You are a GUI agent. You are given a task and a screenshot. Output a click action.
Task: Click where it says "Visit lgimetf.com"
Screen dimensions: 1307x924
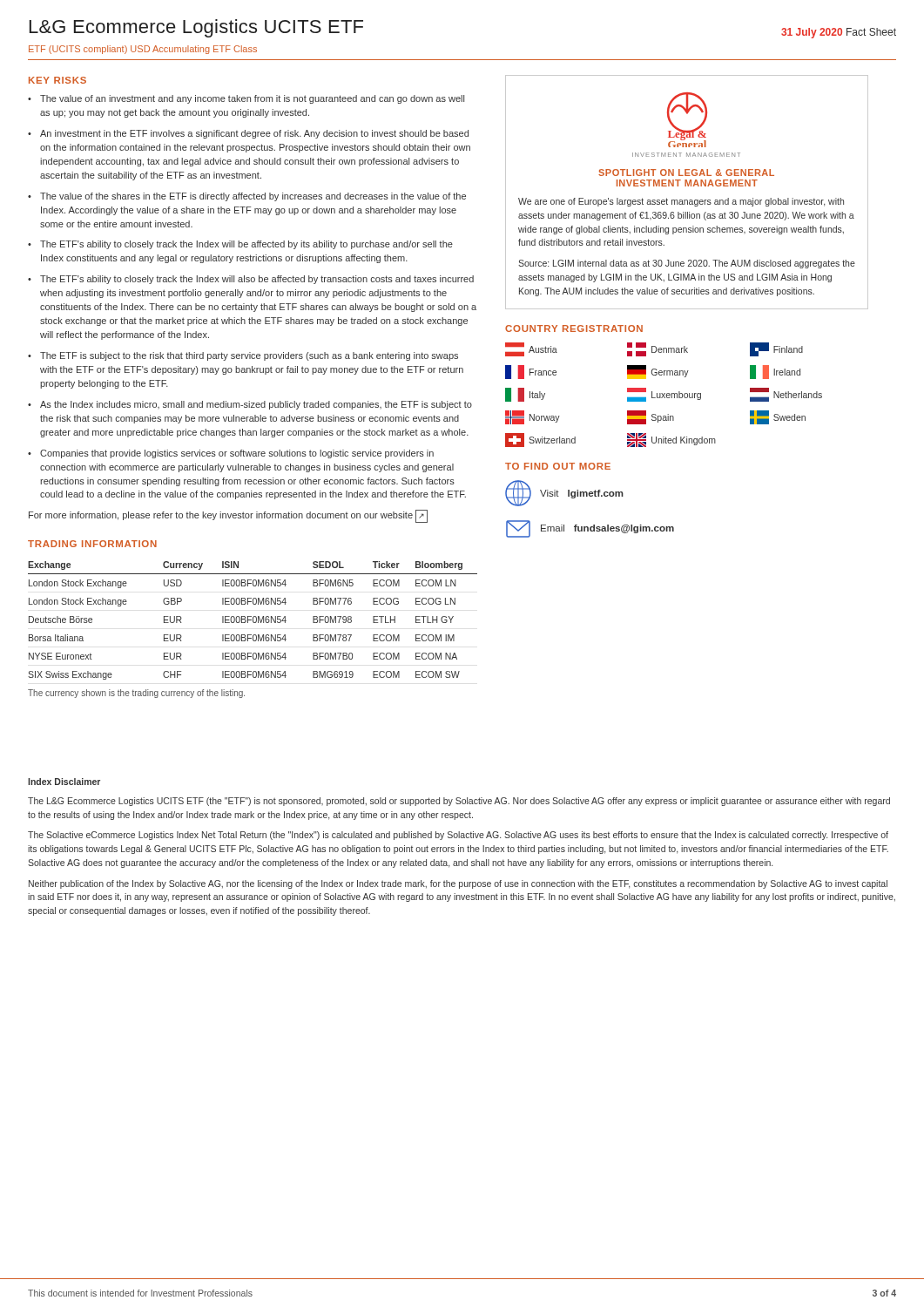tap(564, 493)
